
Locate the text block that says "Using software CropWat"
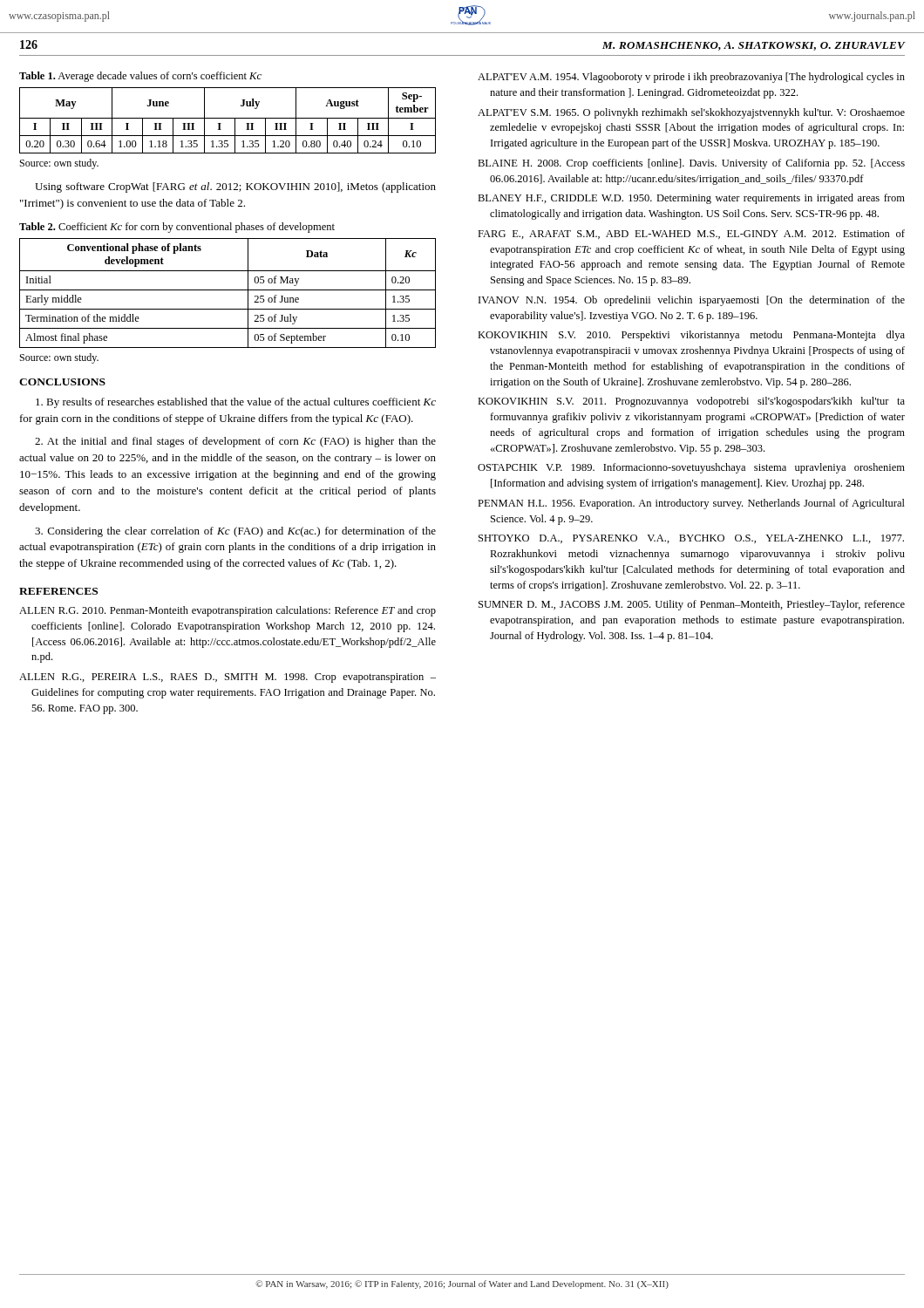pos(228,194)
